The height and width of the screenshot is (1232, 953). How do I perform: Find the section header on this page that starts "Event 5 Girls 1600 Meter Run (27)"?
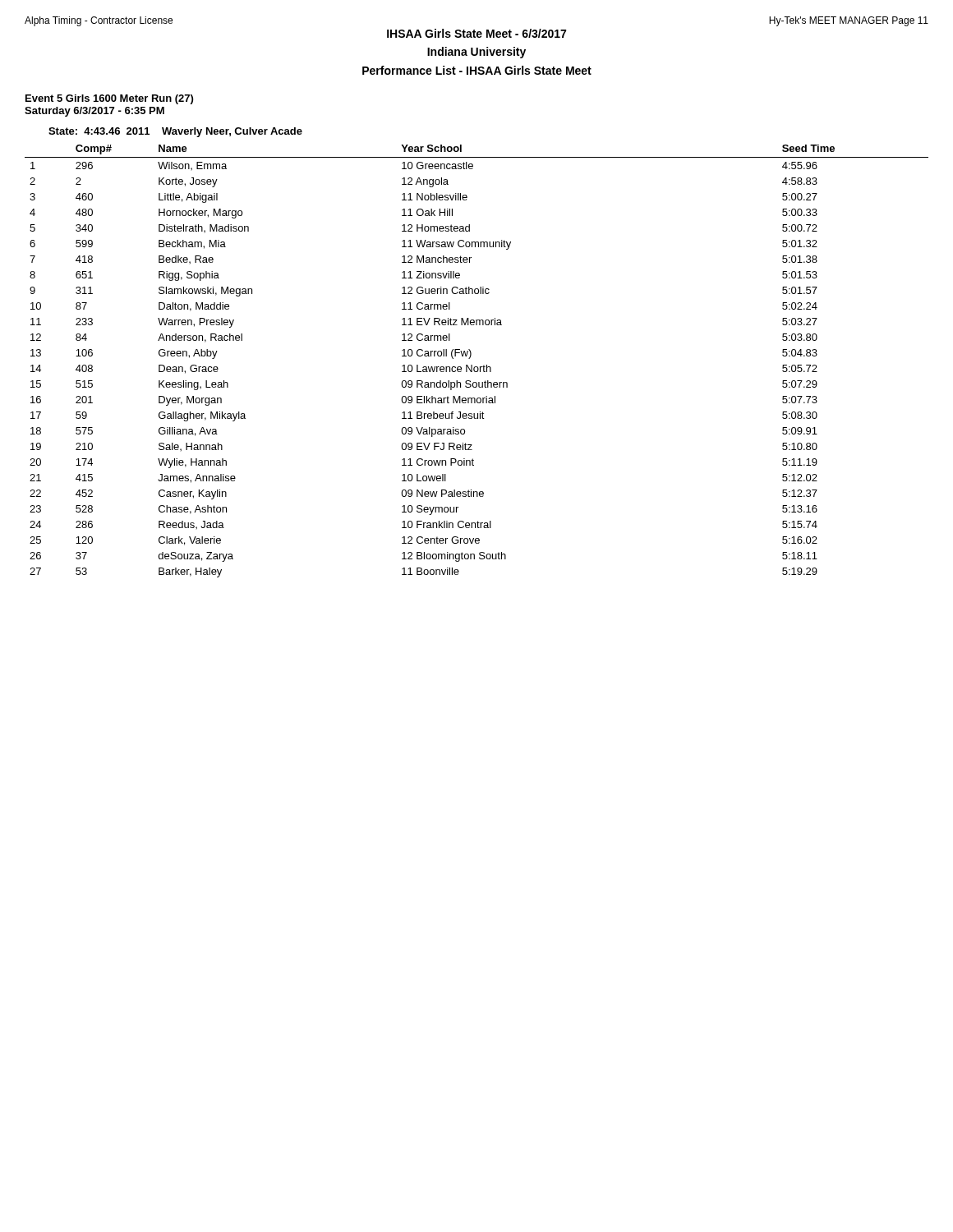point(109,104)
